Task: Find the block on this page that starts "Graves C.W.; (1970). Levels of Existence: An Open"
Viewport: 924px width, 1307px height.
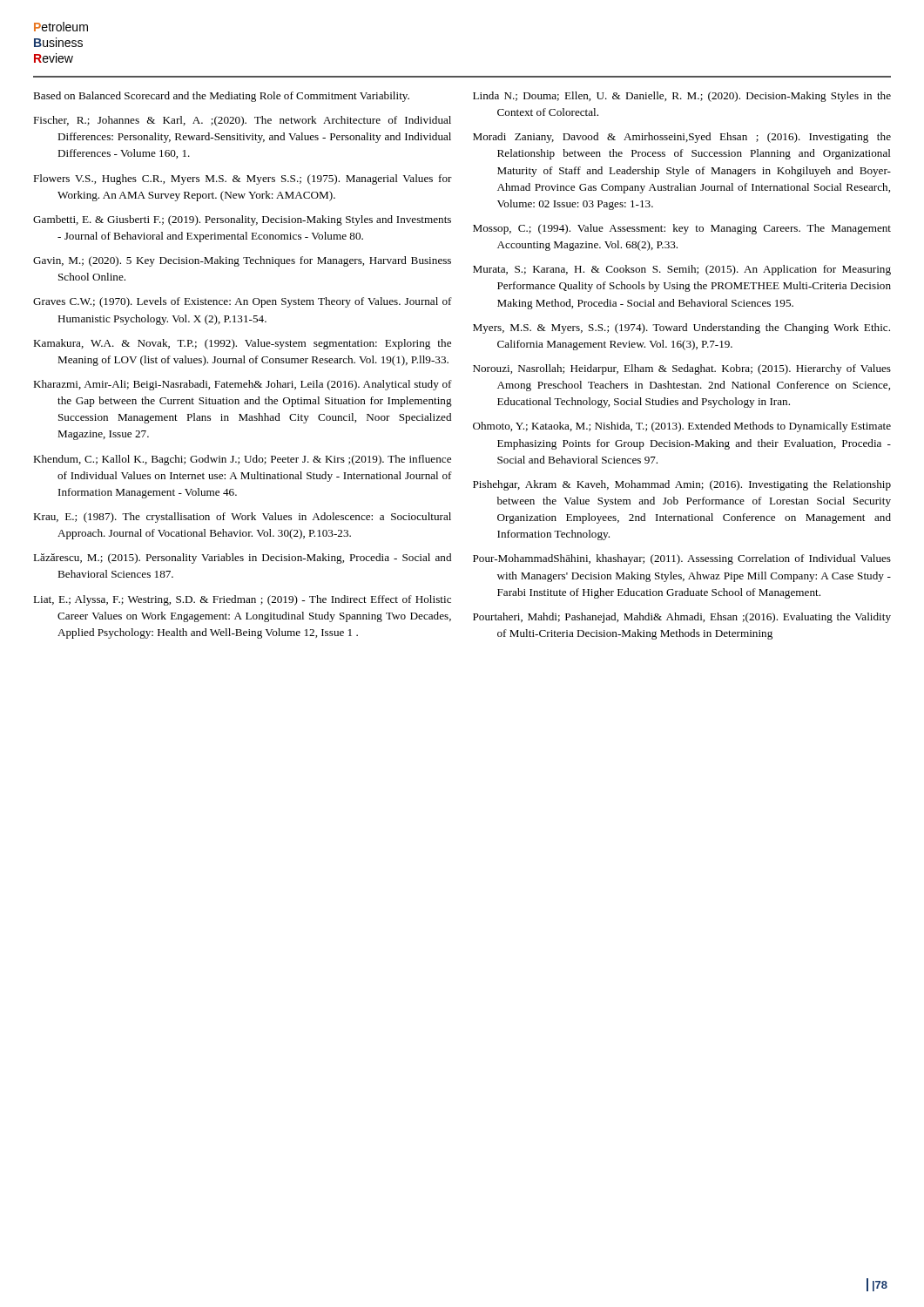Action: [242, 310]
